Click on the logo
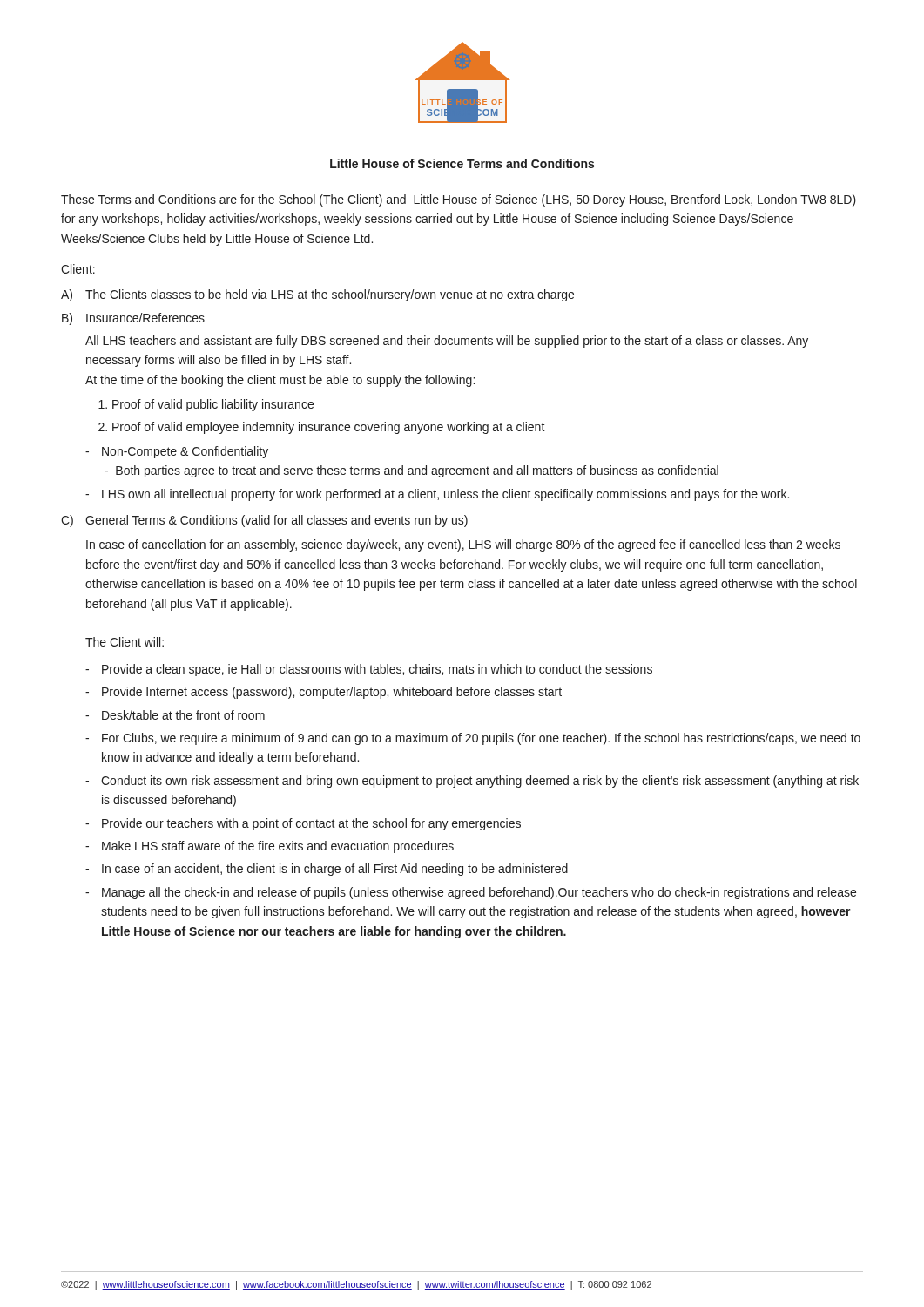The height and width of the screenshot is (1307, 924). click(462, 65)
